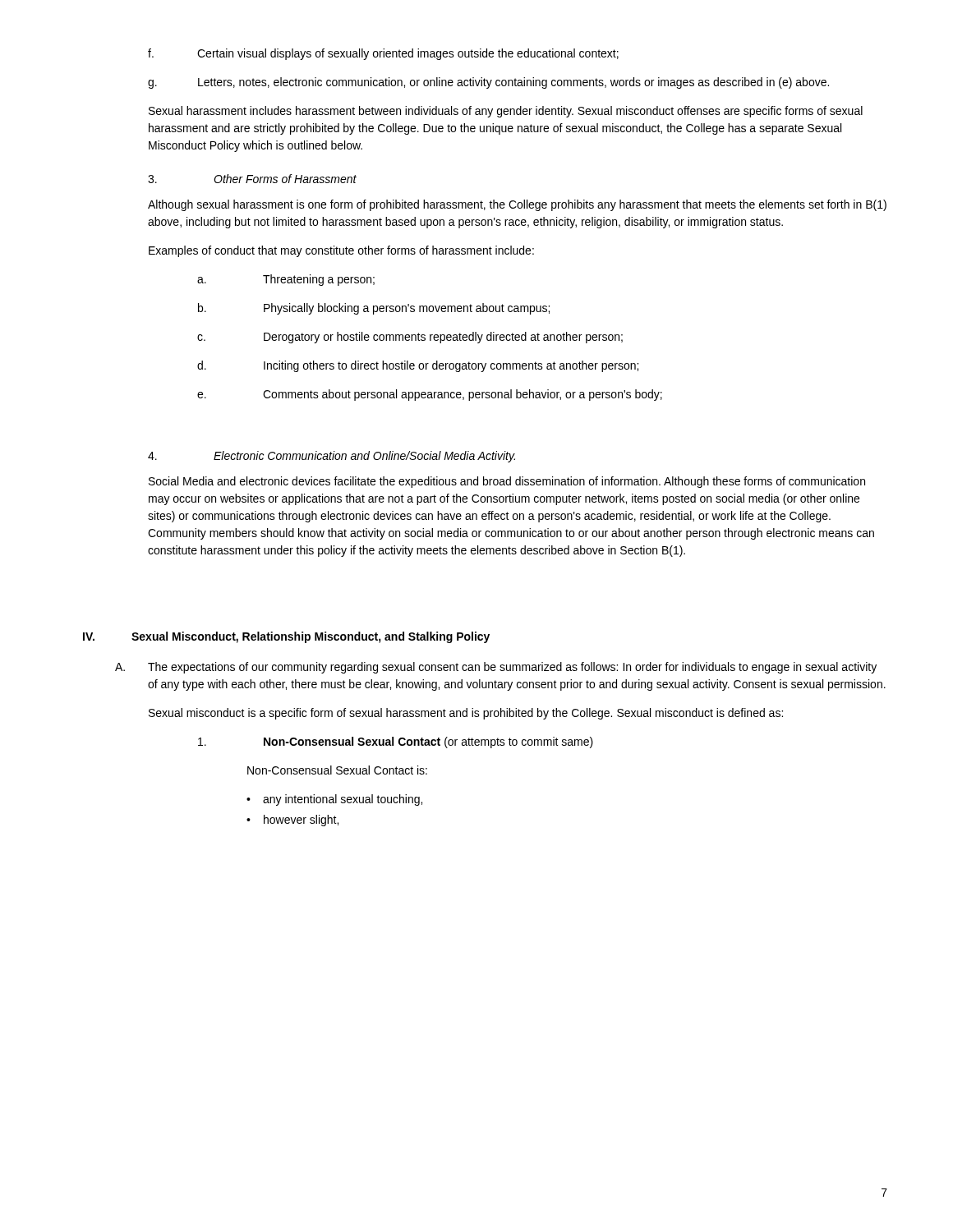Select the region starting "Social Media and electronic devices facilitate"

[511, 516]
